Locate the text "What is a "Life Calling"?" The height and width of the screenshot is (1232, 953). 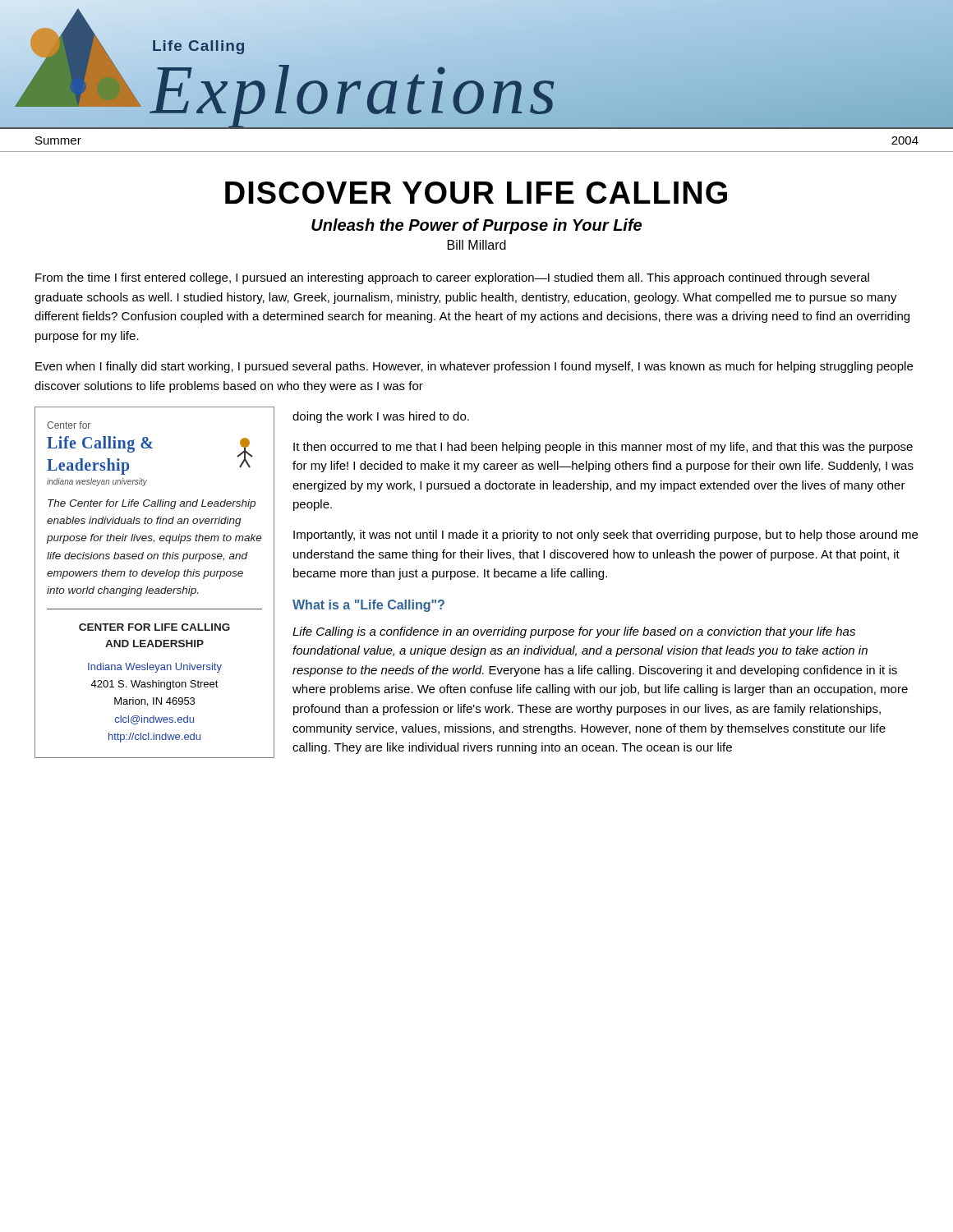[369, 605]
